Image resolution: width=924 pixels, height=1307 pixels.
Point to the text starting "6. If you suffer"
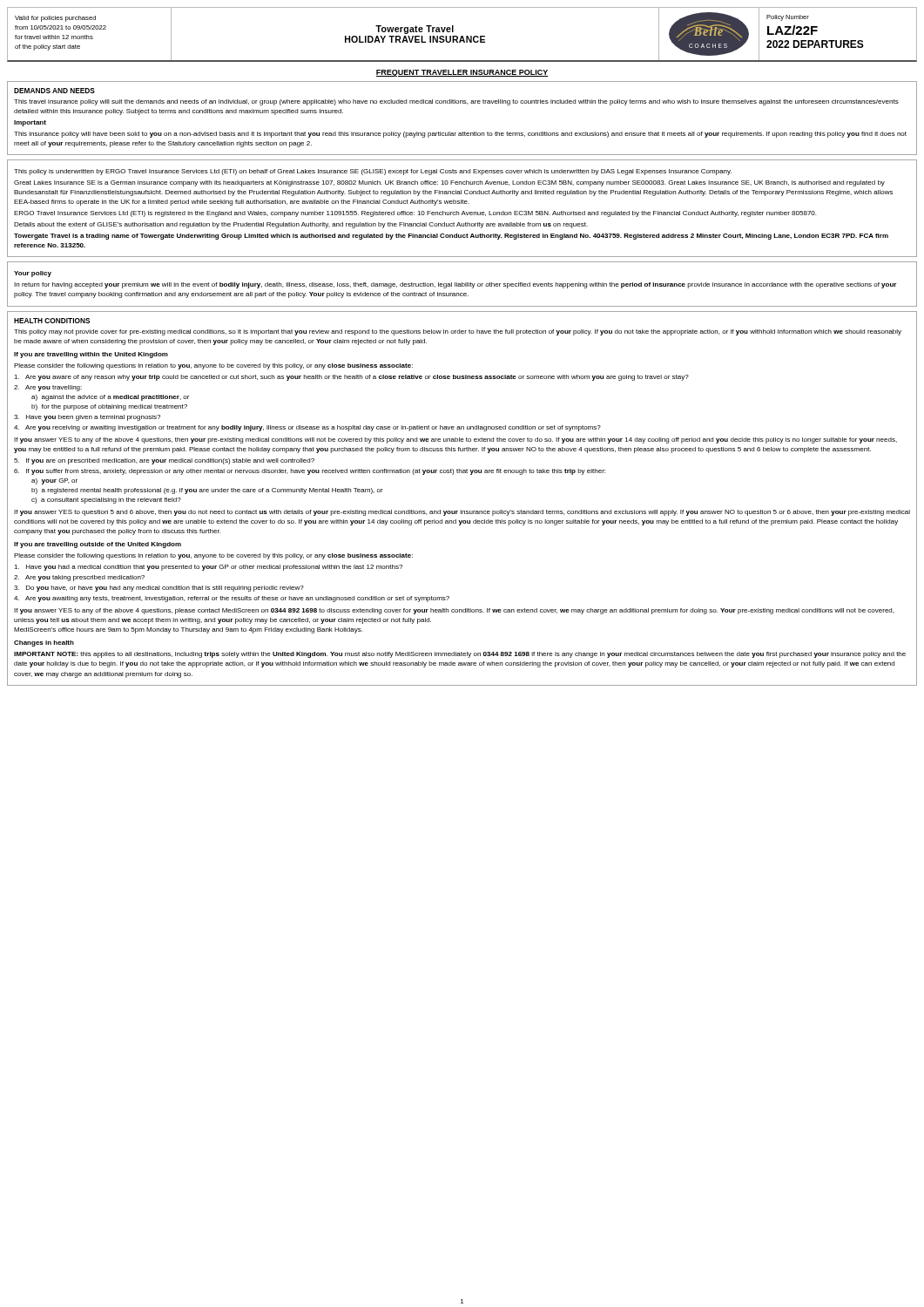coord(310,472)
